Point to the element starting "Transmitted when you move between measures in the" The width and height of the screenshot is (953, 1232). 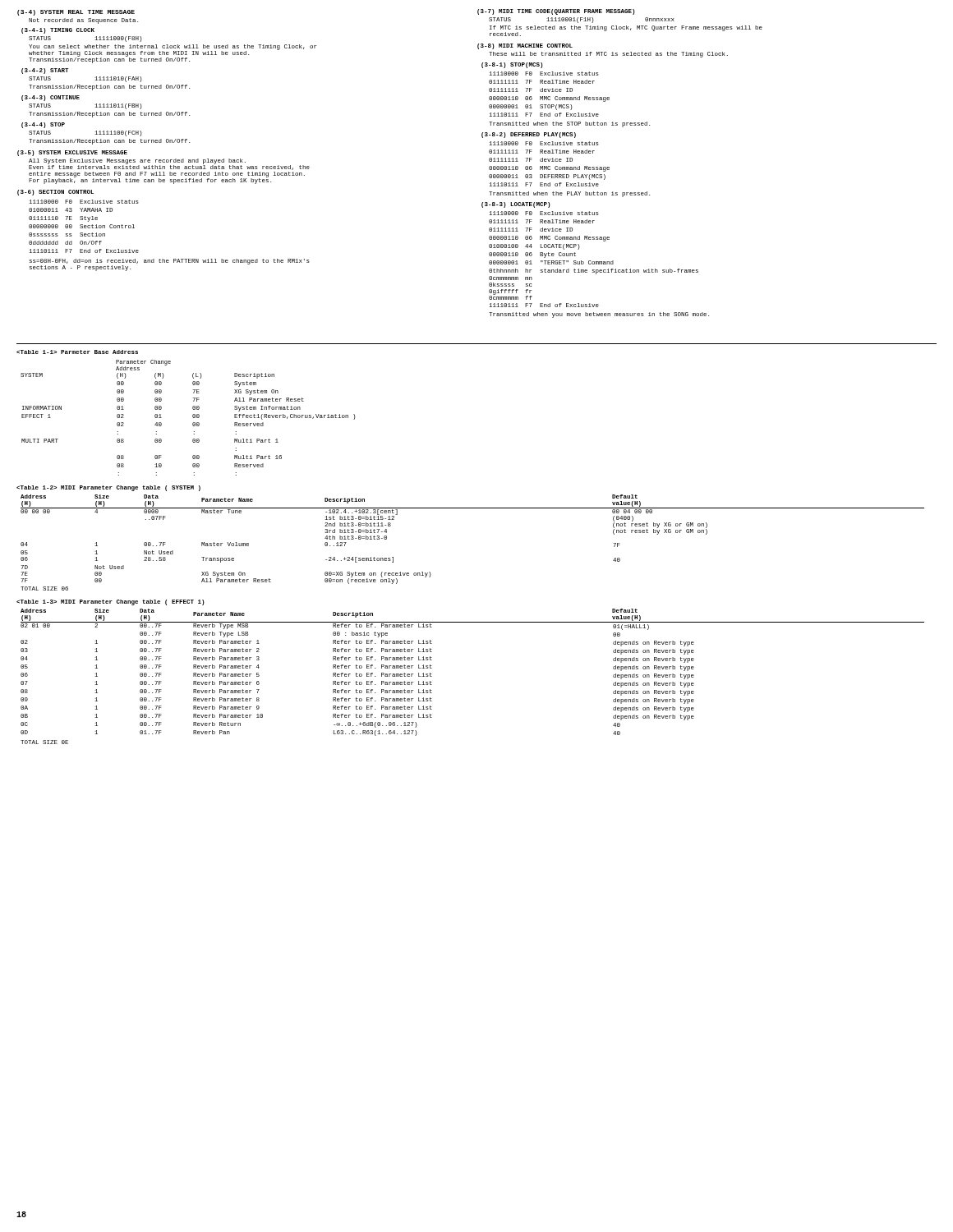600,315
